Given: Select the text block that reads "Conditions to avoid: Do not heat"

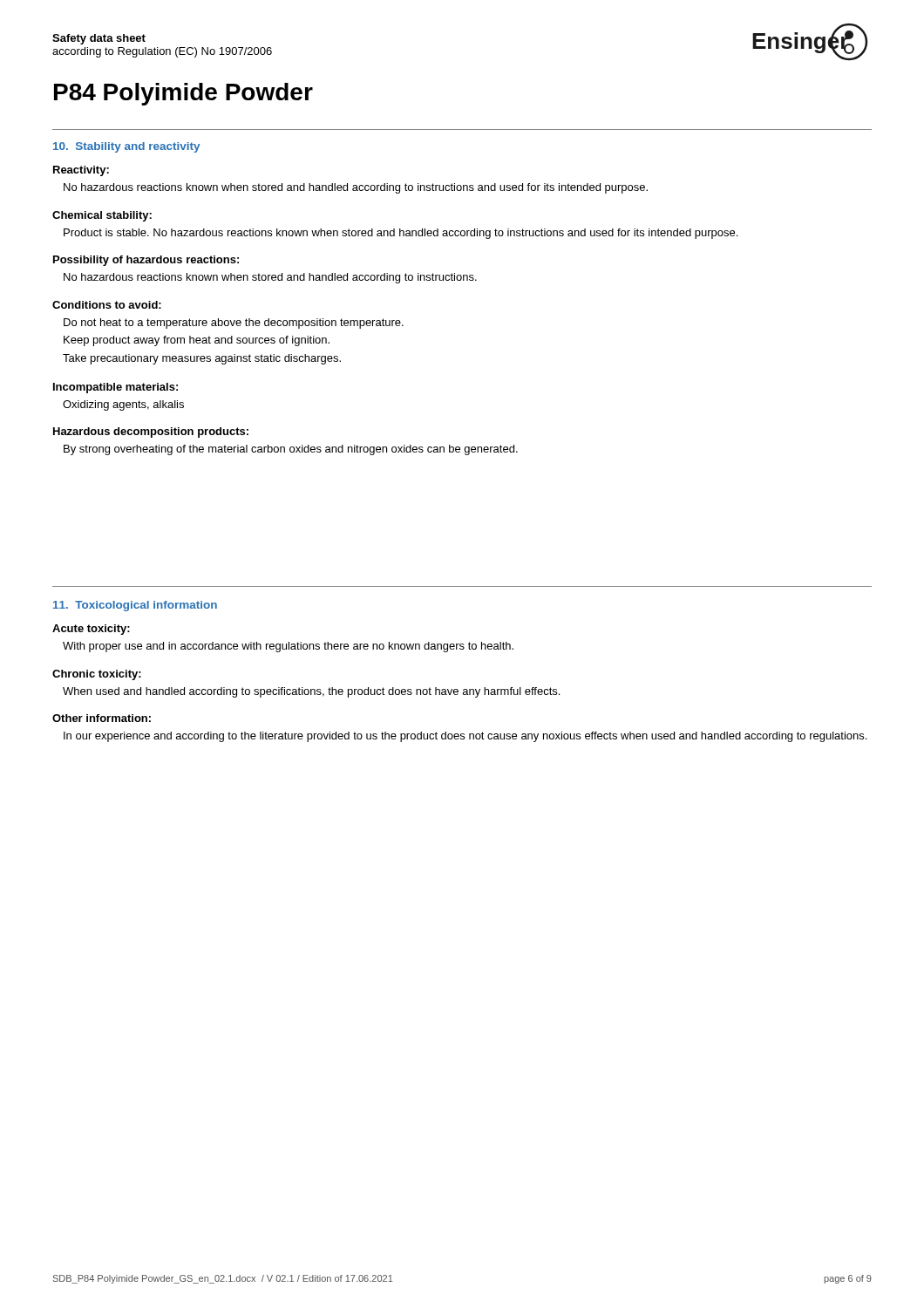Looking at the screenshot, I should click(107, 305).
